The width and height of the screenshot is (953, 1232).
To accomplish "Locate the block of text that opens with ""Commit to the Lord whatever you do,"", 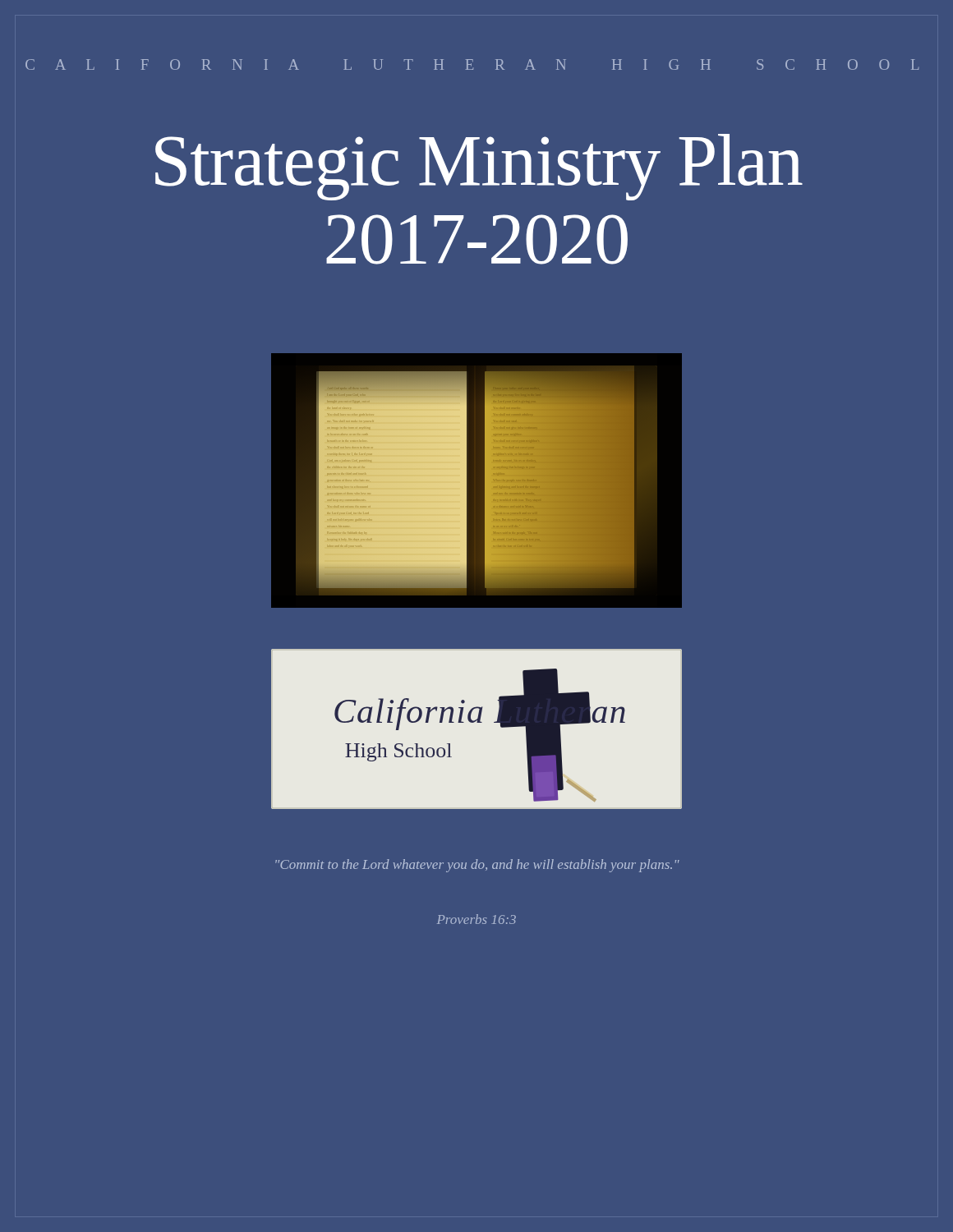I will click(476, 864).
